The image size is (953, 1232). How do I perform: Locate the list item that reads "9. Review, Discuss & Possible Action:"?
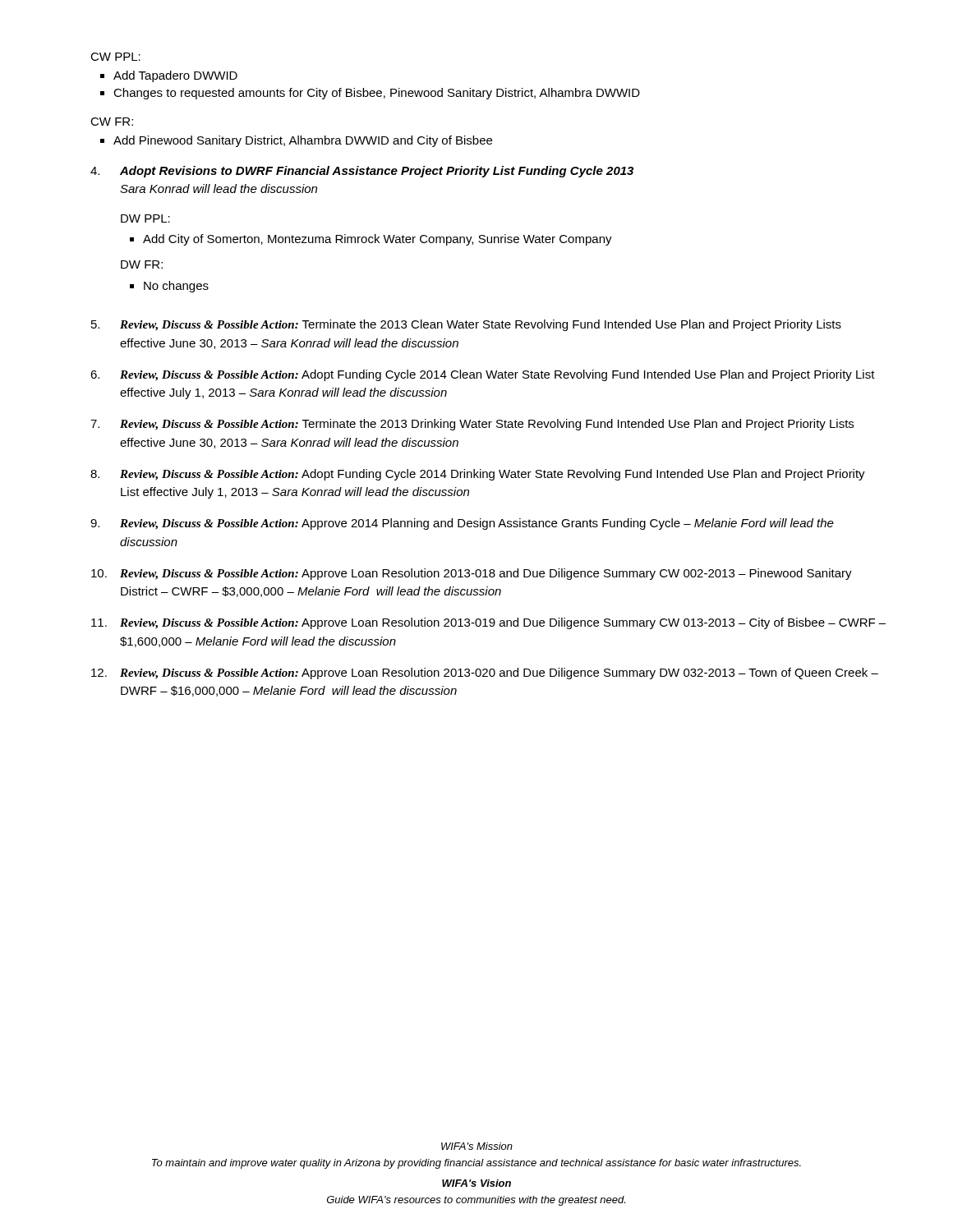489,532
